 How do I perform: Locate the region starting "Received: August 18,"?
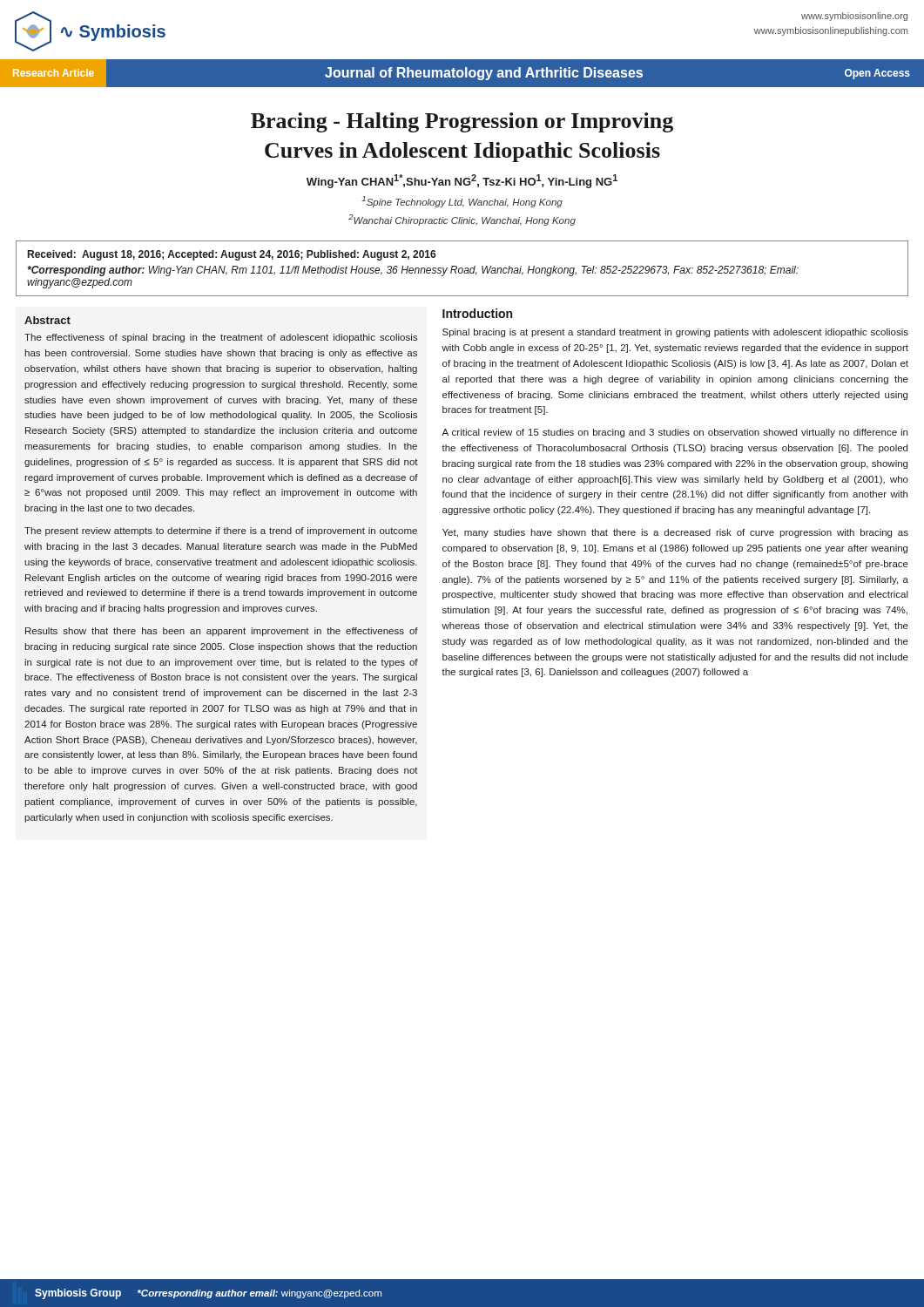[462, 269]
